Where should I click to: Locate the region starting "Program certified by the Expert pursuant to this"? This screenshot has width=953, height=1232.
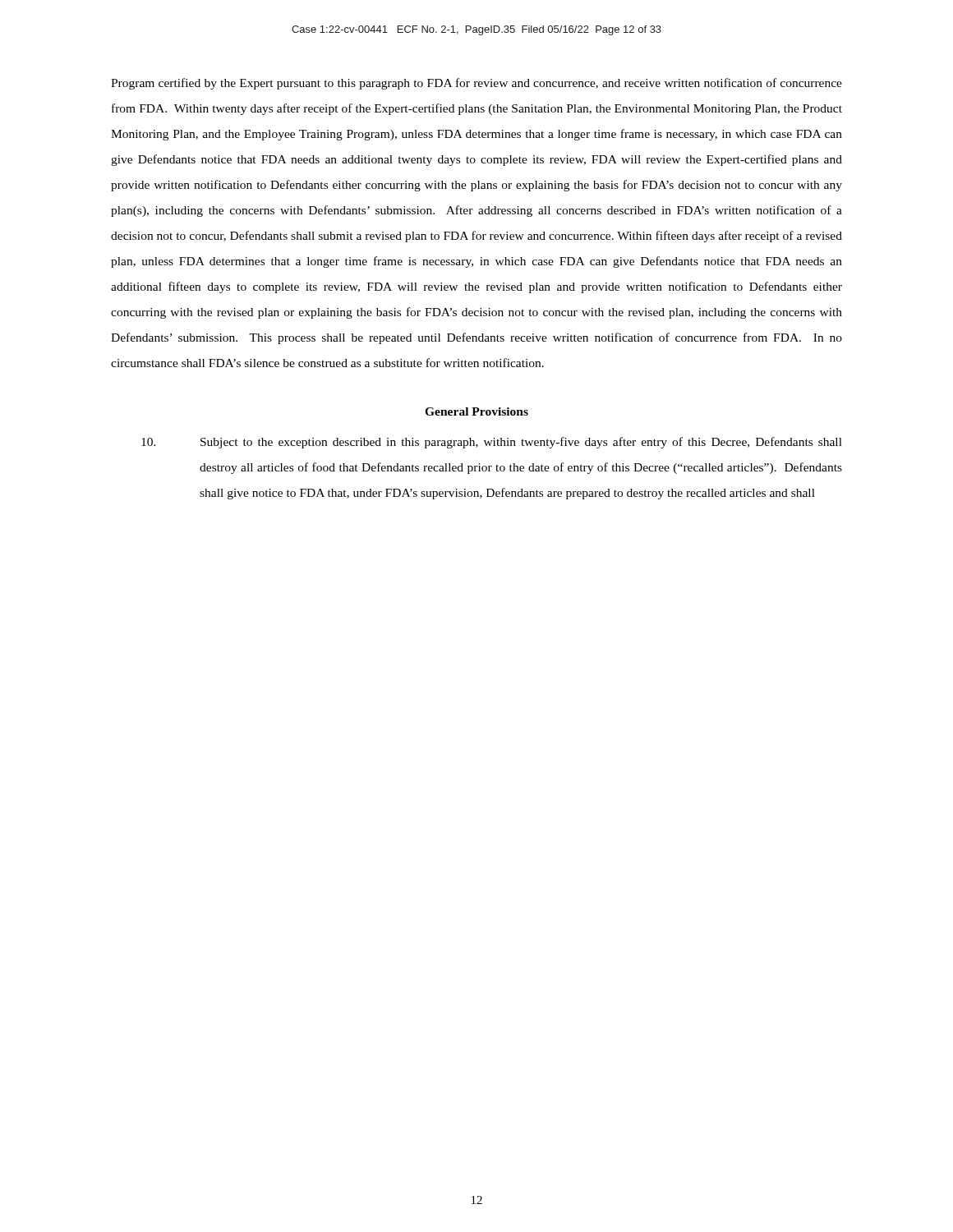coord(476,223)
